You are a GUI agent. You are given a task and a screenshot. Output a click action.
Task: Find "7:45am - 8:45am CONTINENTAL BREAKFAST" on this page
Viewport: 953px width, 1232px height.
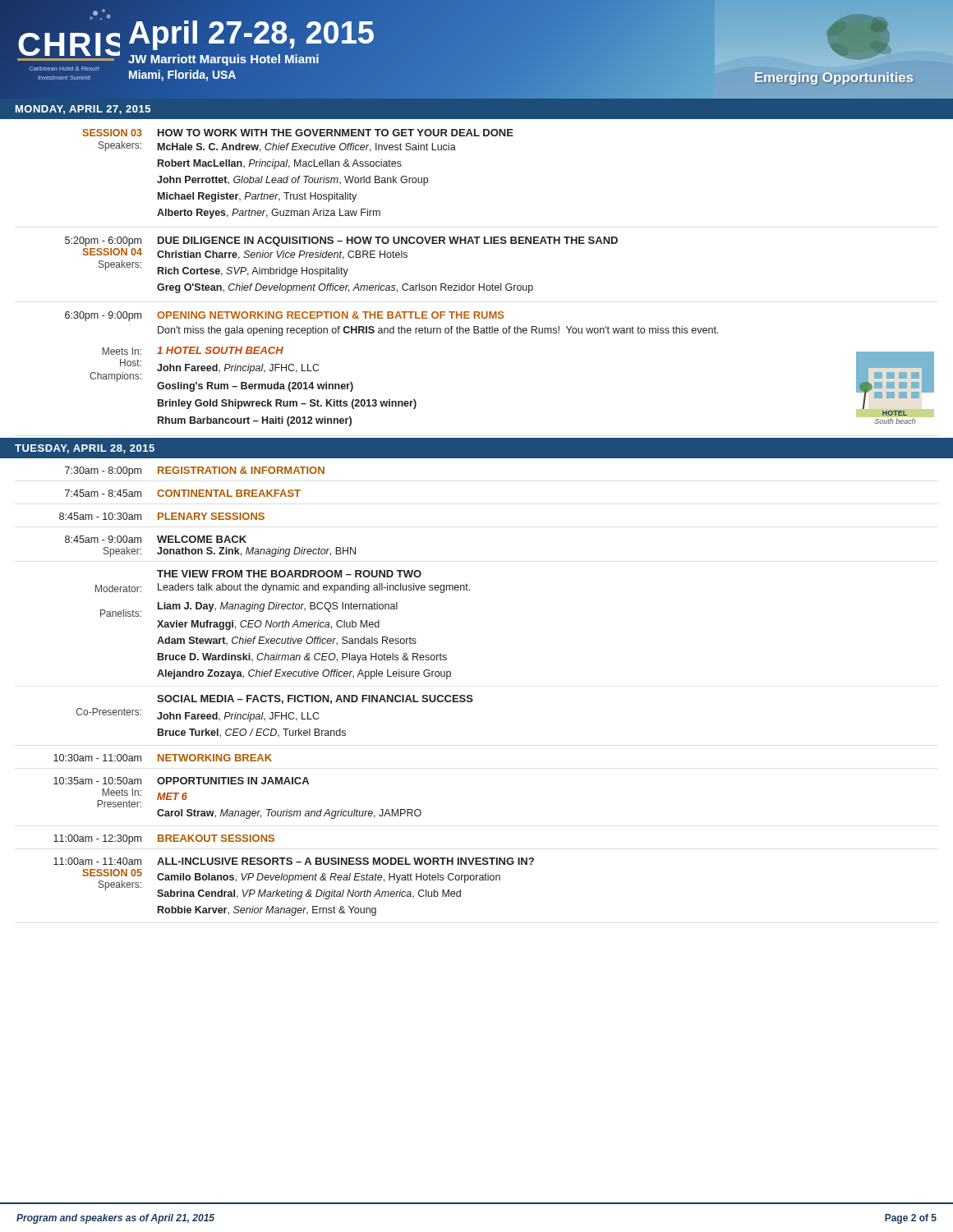(x=183, y=493)
